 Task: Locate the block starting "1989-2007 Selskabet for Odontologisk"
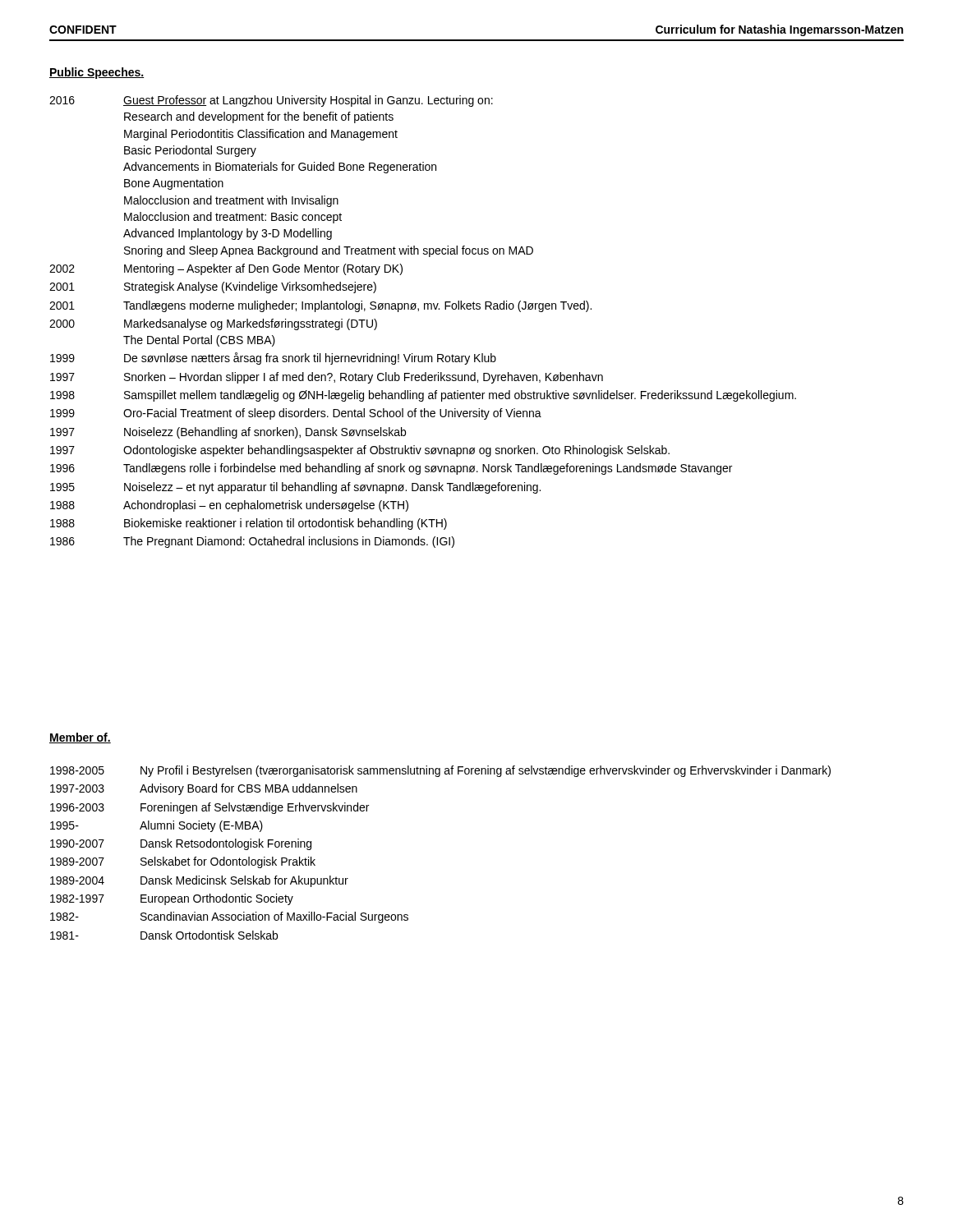click(183, 862)
